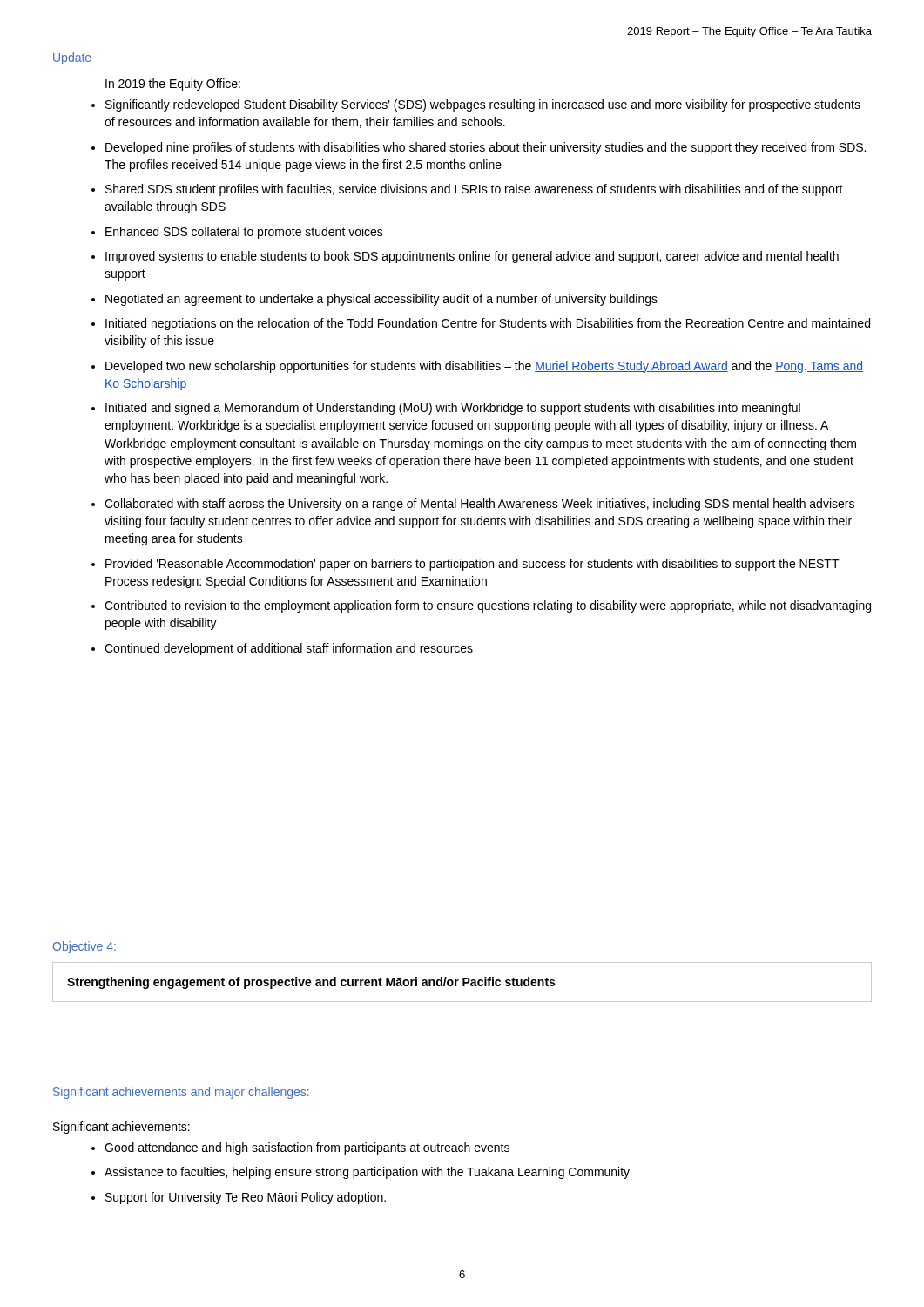Point to the block beginning "Provided 'Reasonable Accommodation' paper on barriers"
Viewport: 924px width, 1307px height.
(472, 572)
